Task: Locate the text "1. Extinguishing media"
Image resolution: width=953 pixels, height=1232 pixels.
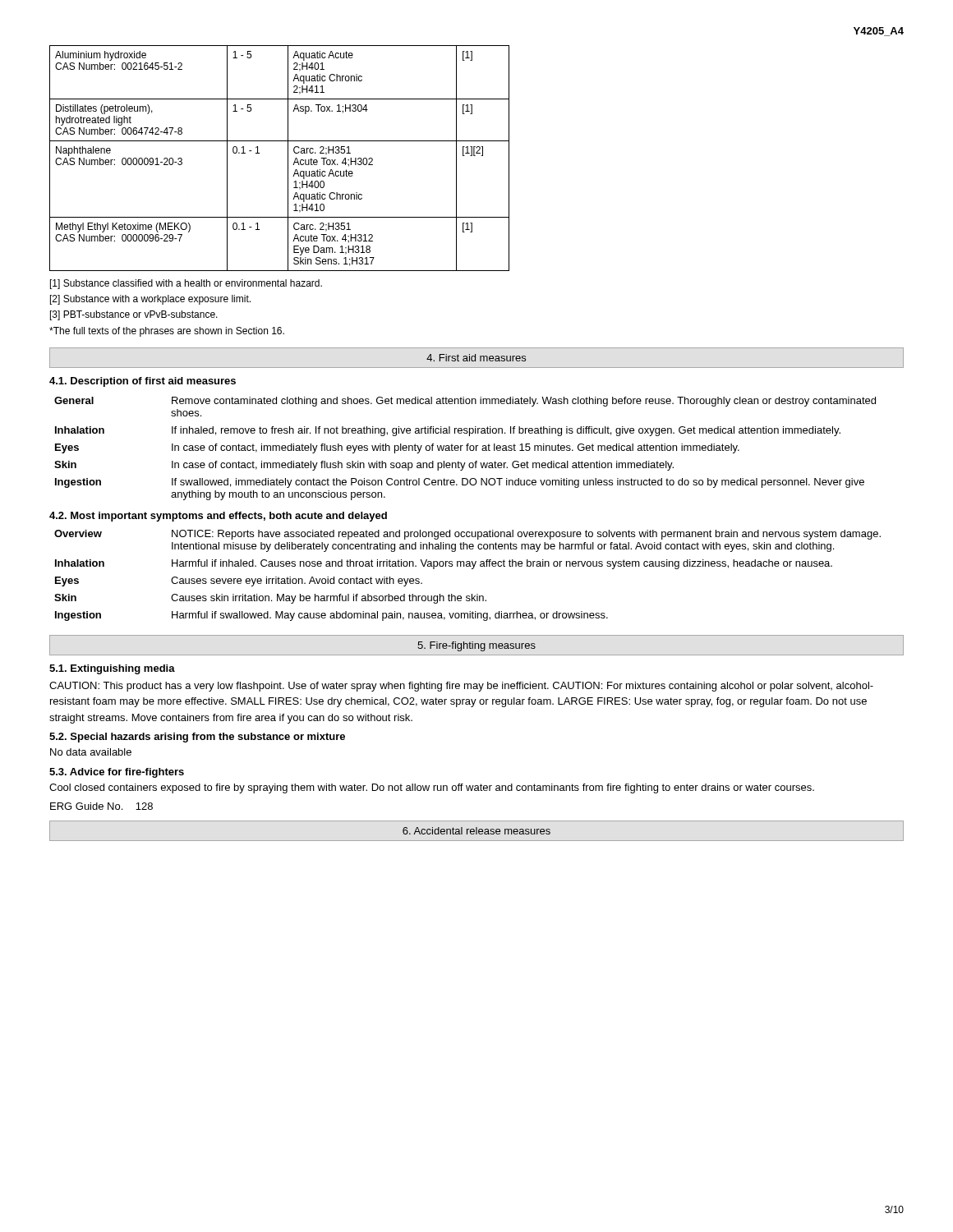Action: click(x=112, y=668)
